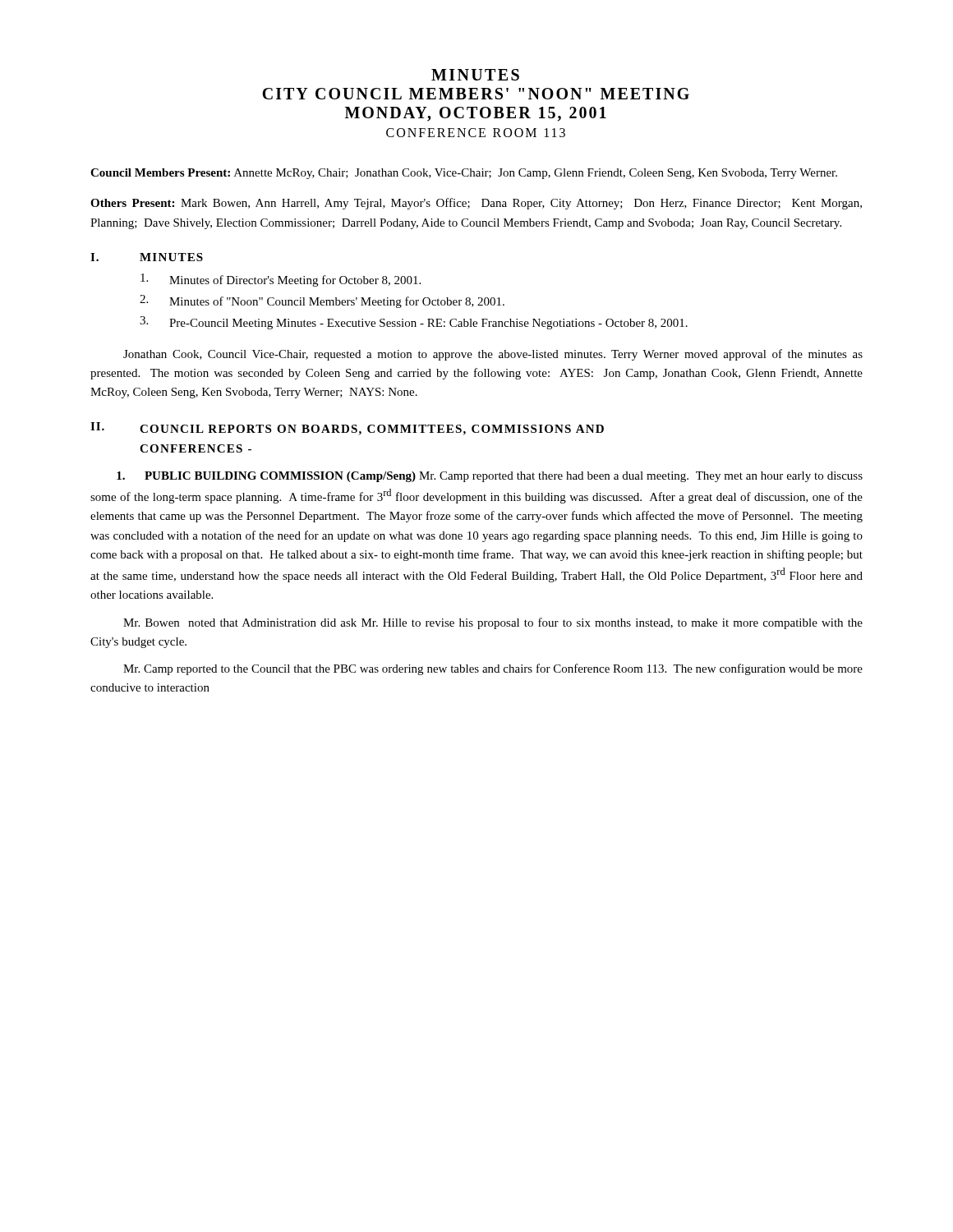Point to the text starting "Others Present: Mark Bowen, Ann Harrell,"
The width and height of the screenshot is (953, 1232).
pos(476,213)
